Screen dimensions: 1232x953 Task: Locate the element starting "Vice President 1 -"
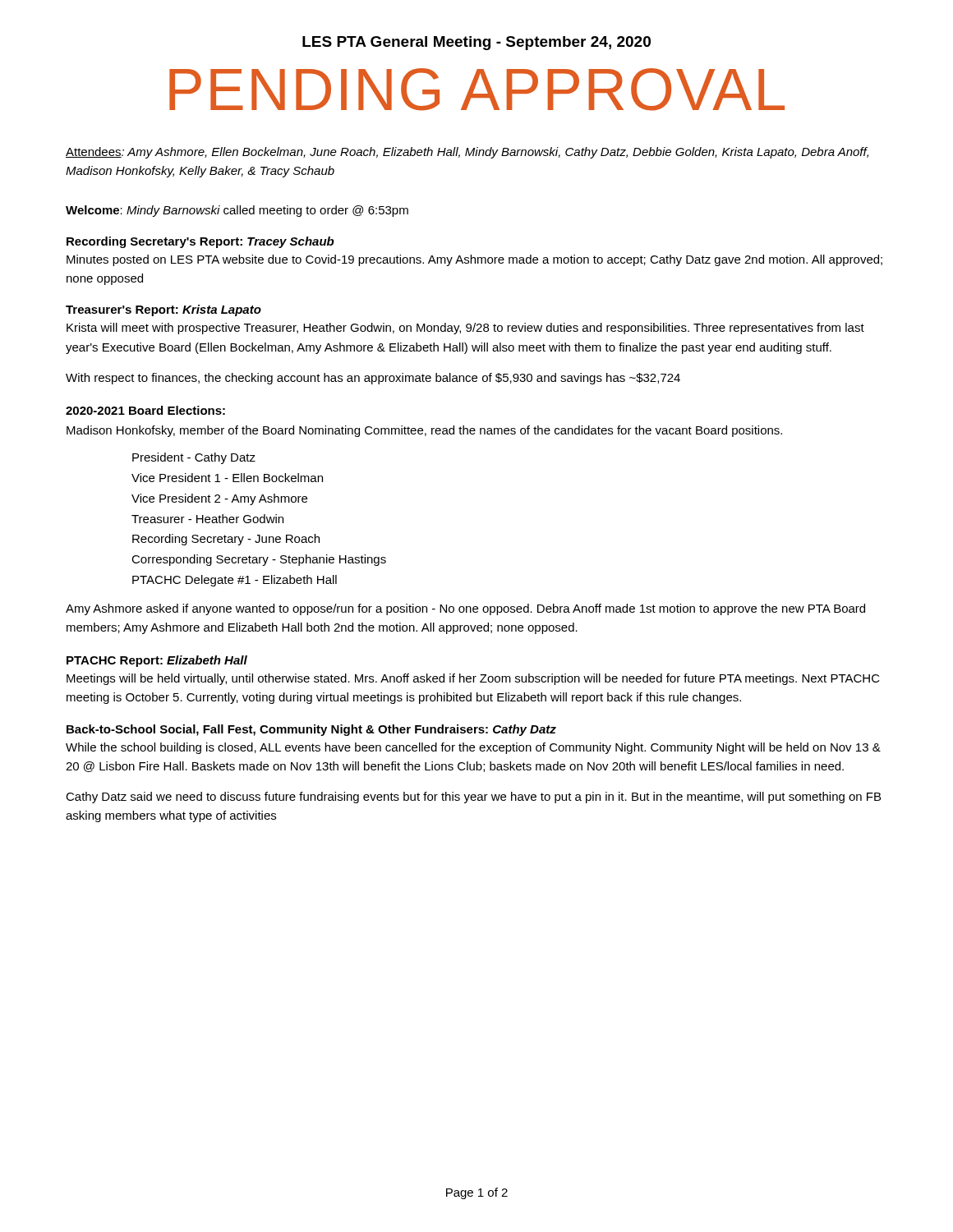tap(228, 478)
